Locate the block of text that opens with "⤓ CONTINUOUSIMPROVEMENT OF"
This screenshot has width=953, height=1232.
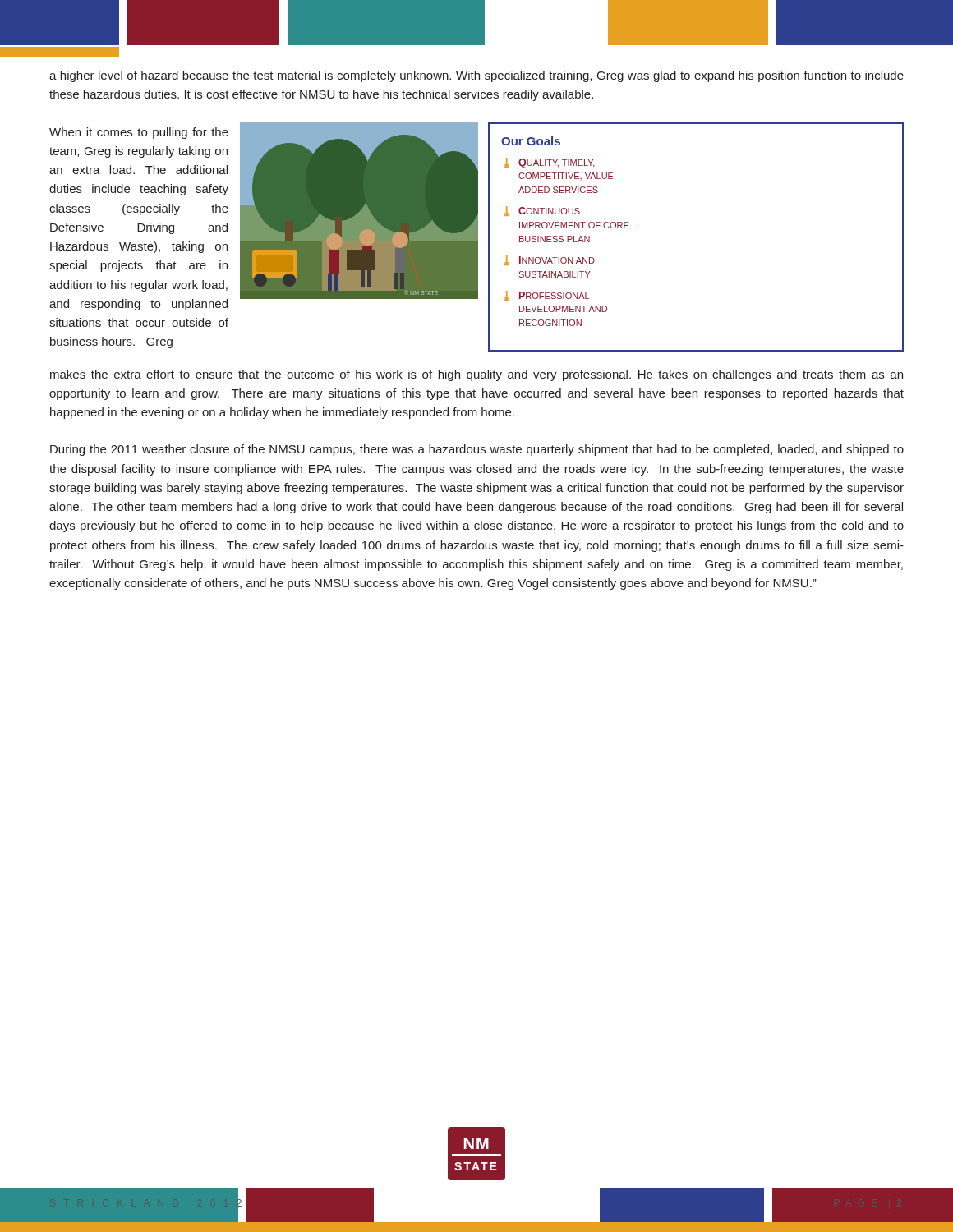(565, 225)
